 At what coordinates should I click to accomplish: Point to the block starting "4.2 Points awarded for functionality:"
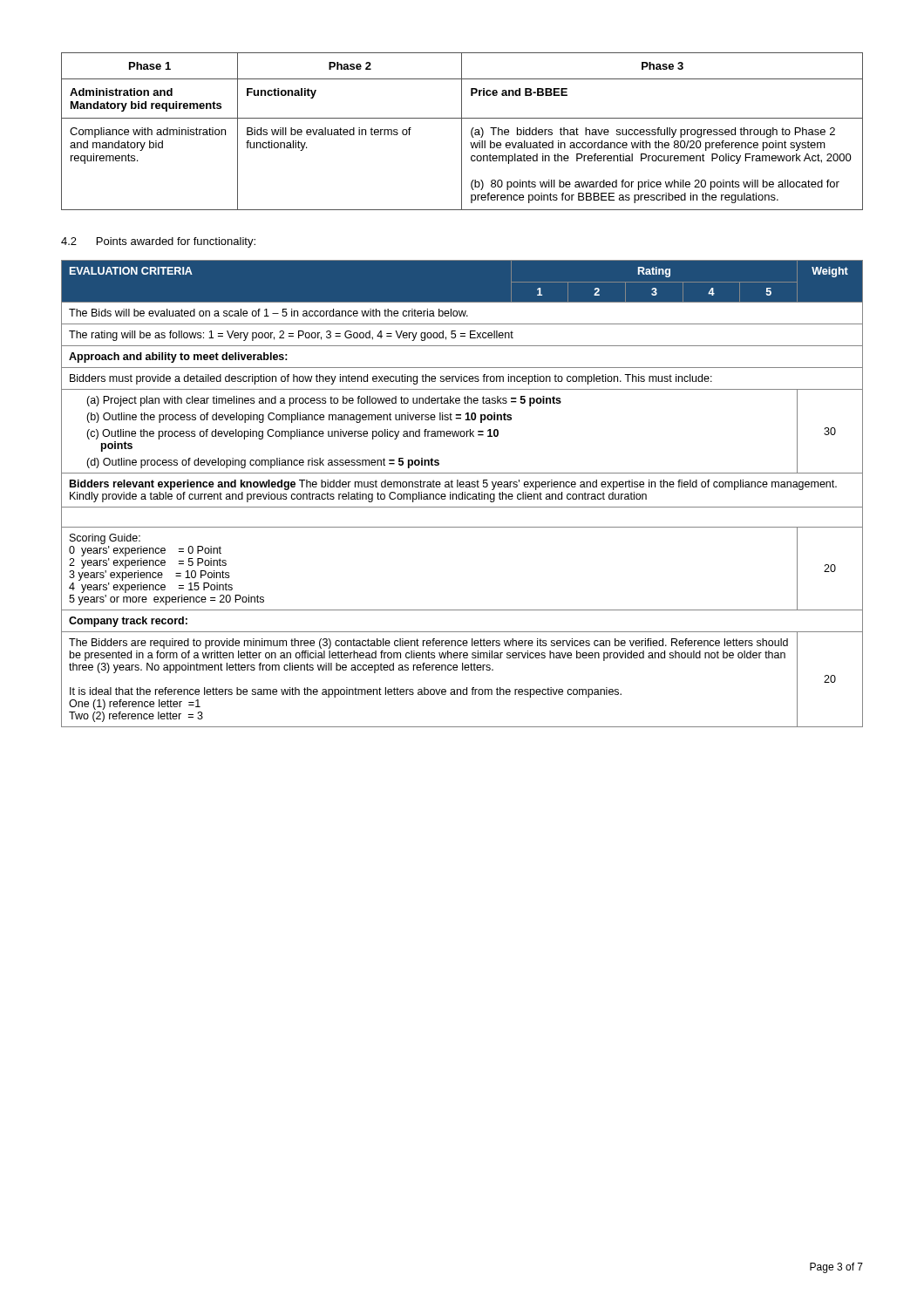point(159,241)
